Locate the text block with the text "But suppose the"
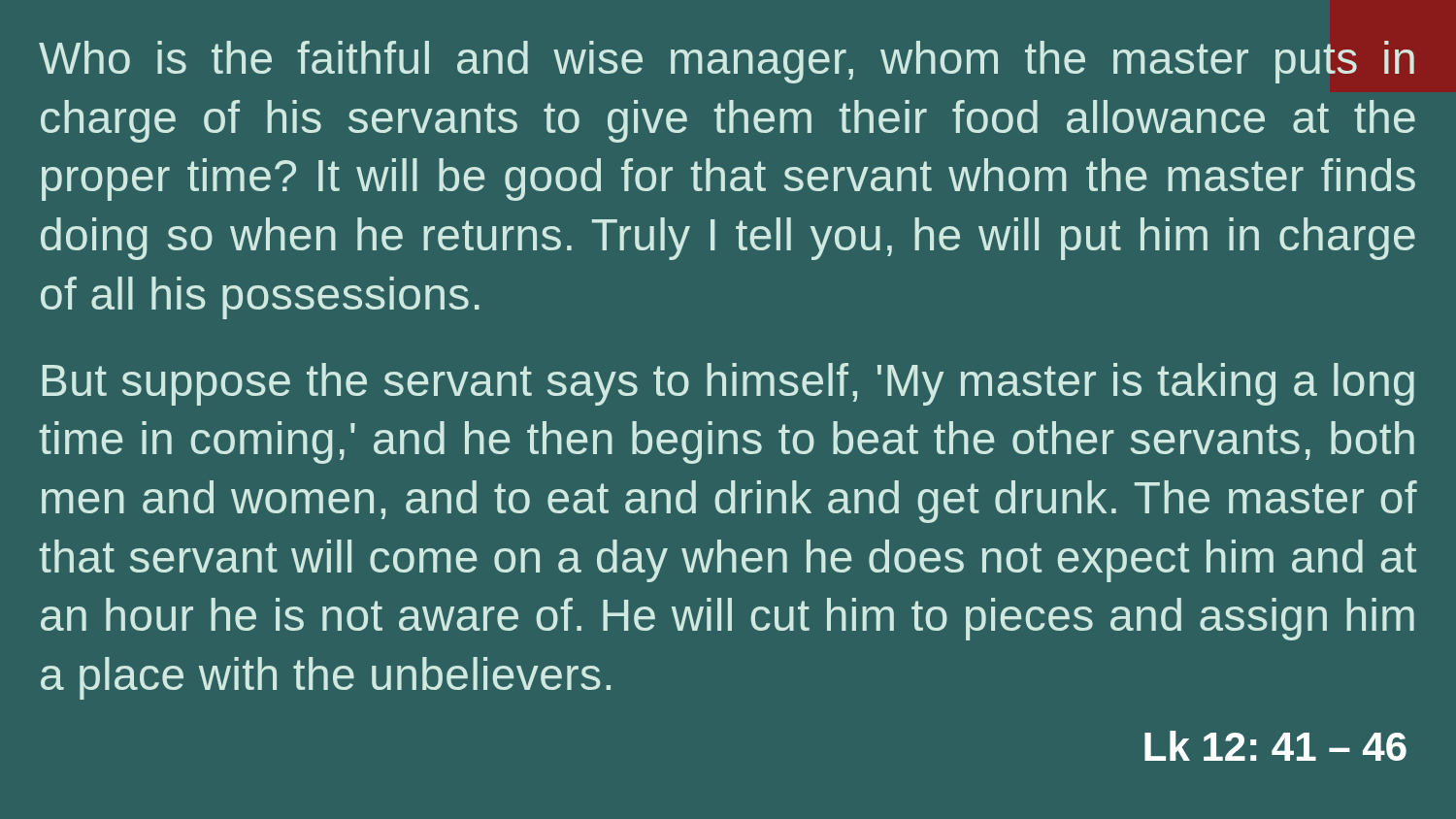Image resolution: width=1456 pixels, height=819 pixels. 728,527
